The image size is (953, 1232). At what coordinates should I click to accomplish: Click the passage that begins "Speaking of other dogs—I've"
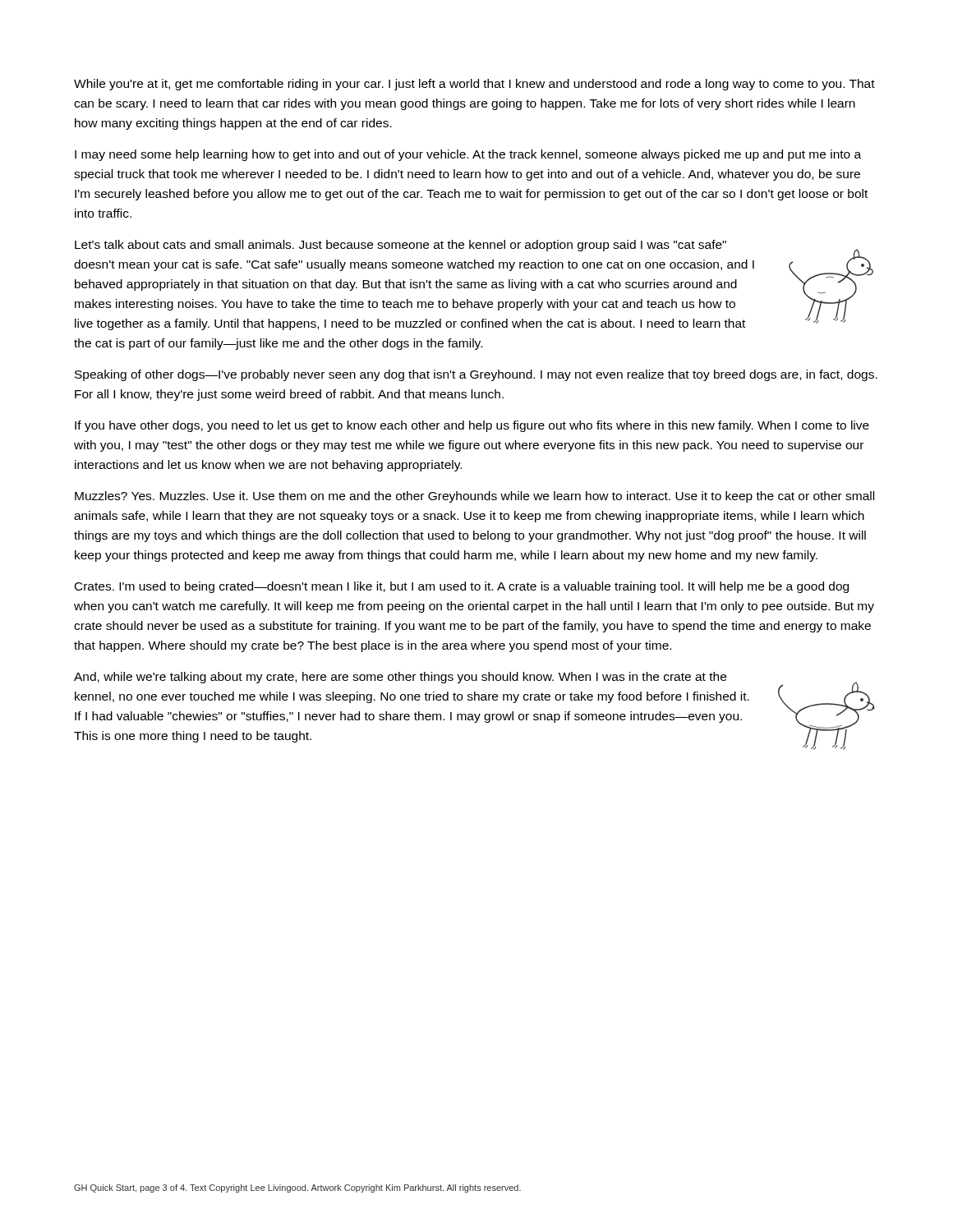(x=476, y=384)
